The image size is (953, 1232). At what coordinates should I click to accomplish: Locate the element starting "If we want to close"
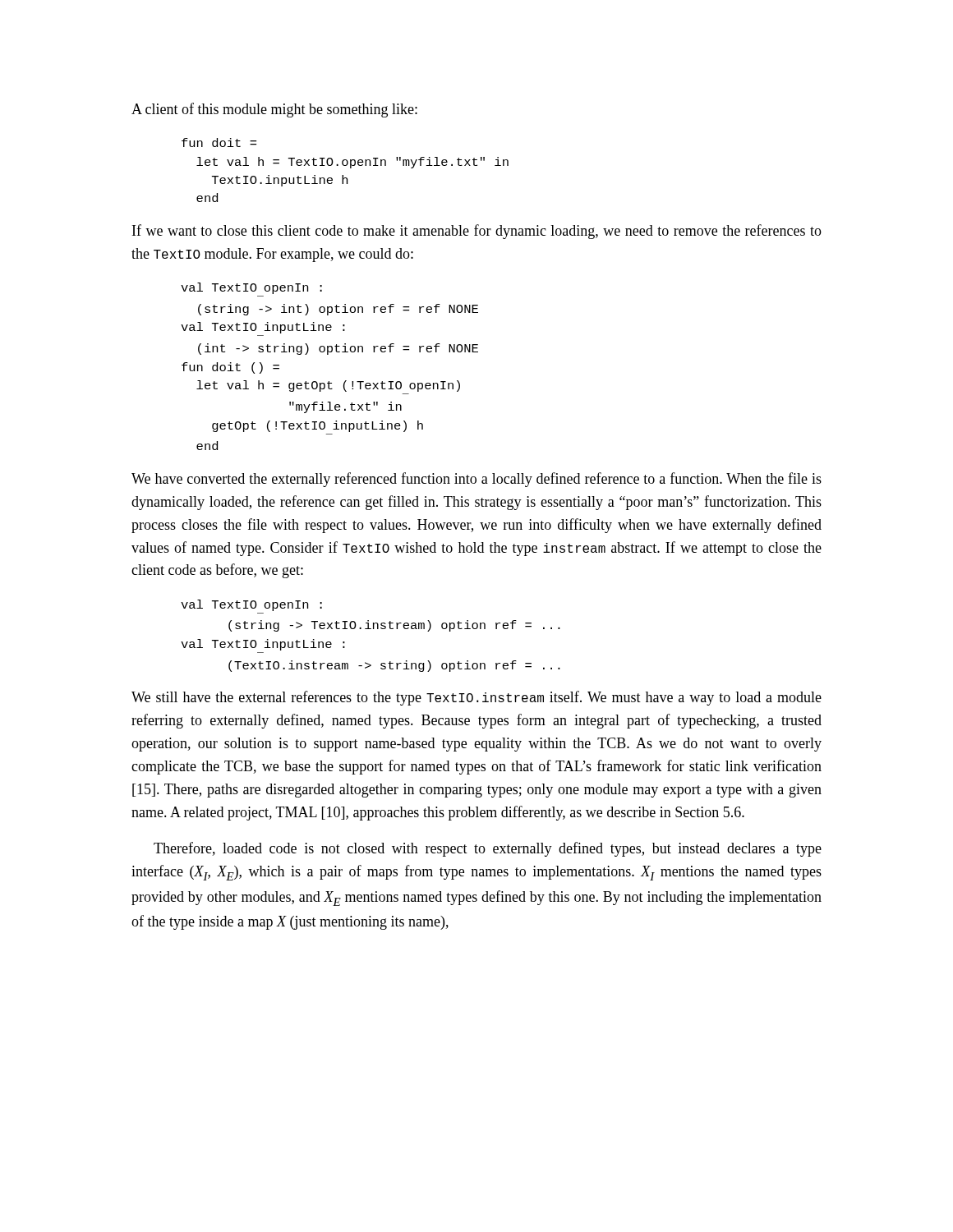coord(476,243)
